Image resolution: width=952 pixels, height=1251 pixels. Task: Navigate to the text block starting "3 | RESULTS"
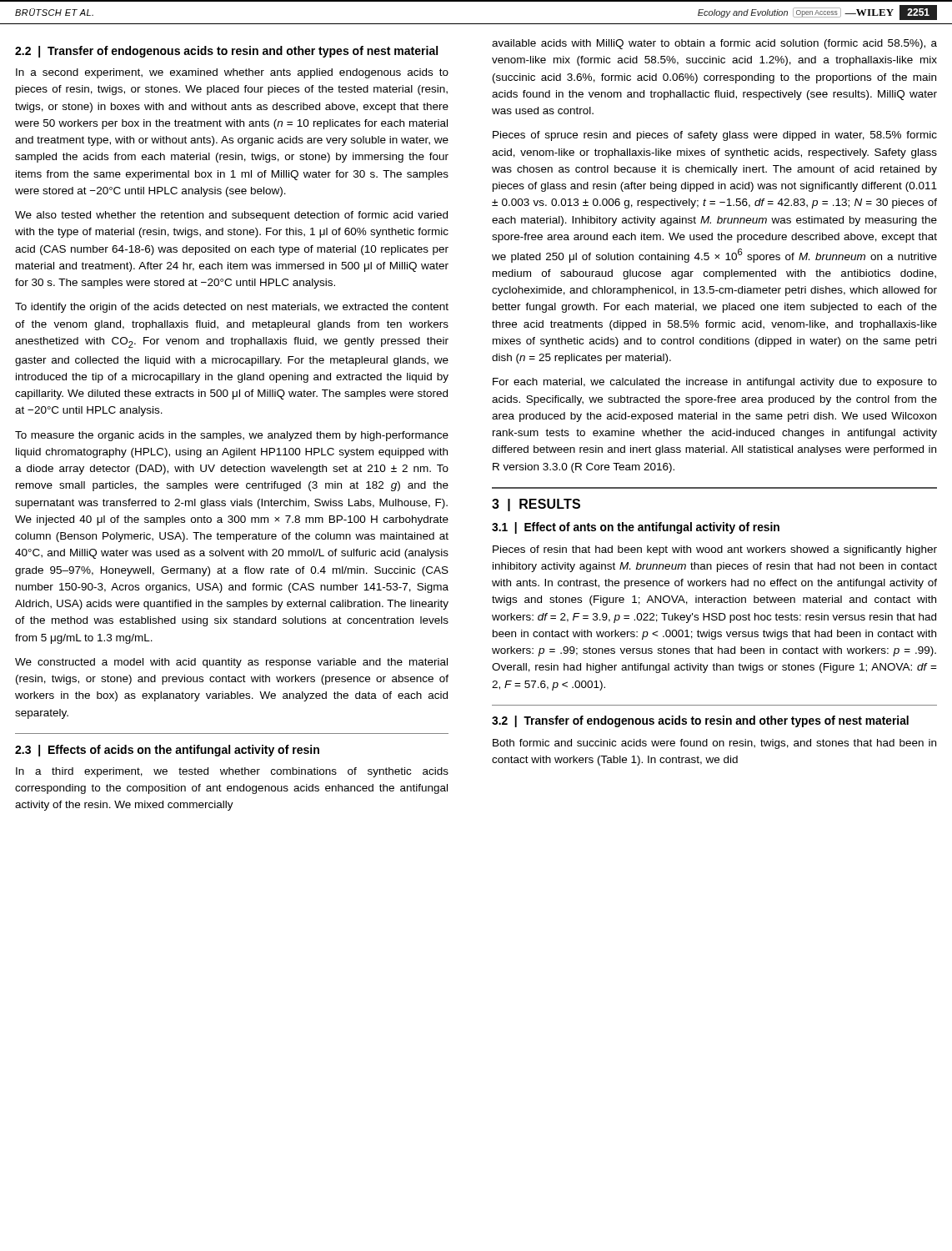click(536, 504)
